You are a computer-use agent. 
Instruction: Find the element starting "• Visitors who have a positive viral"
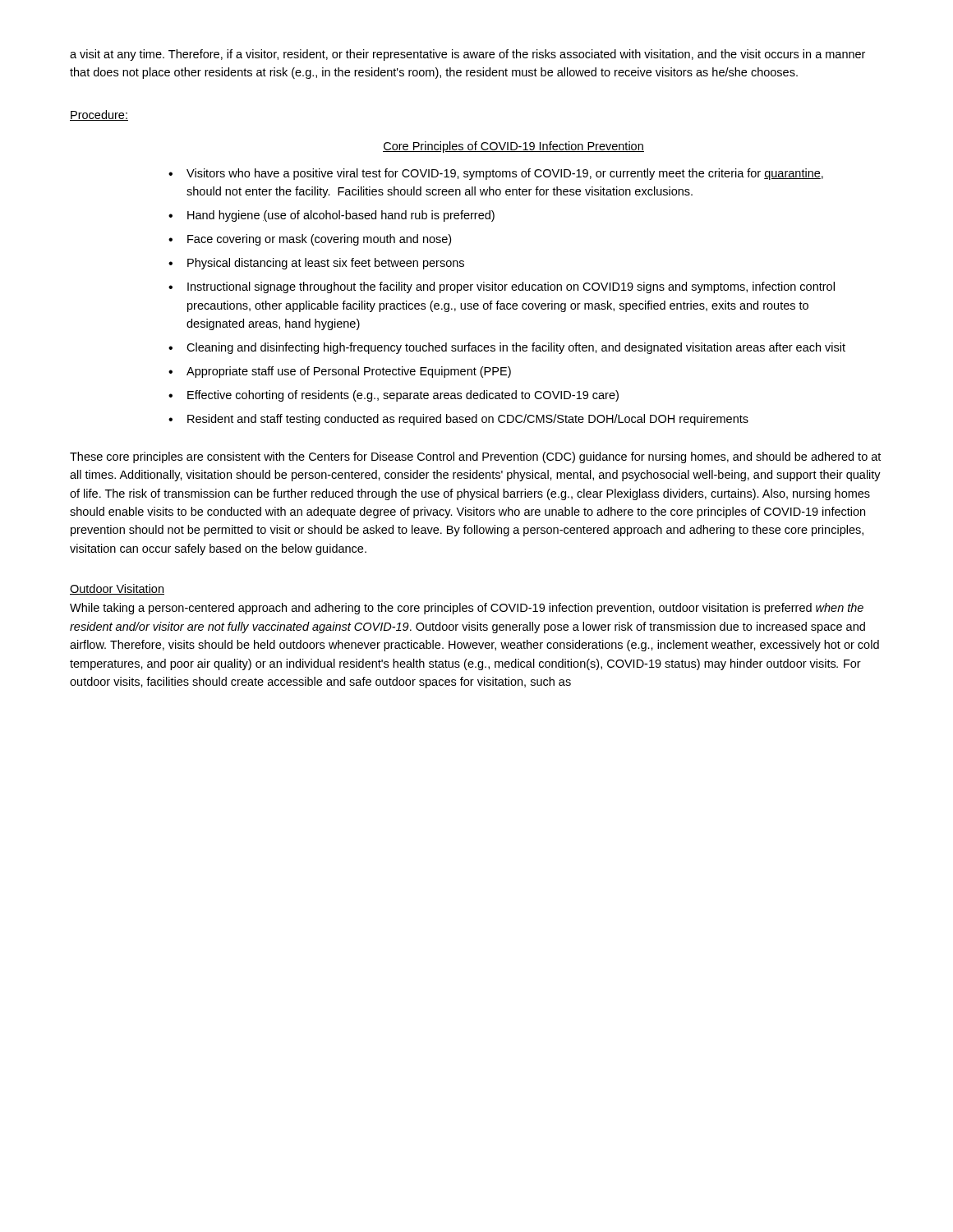click(513, 183)
